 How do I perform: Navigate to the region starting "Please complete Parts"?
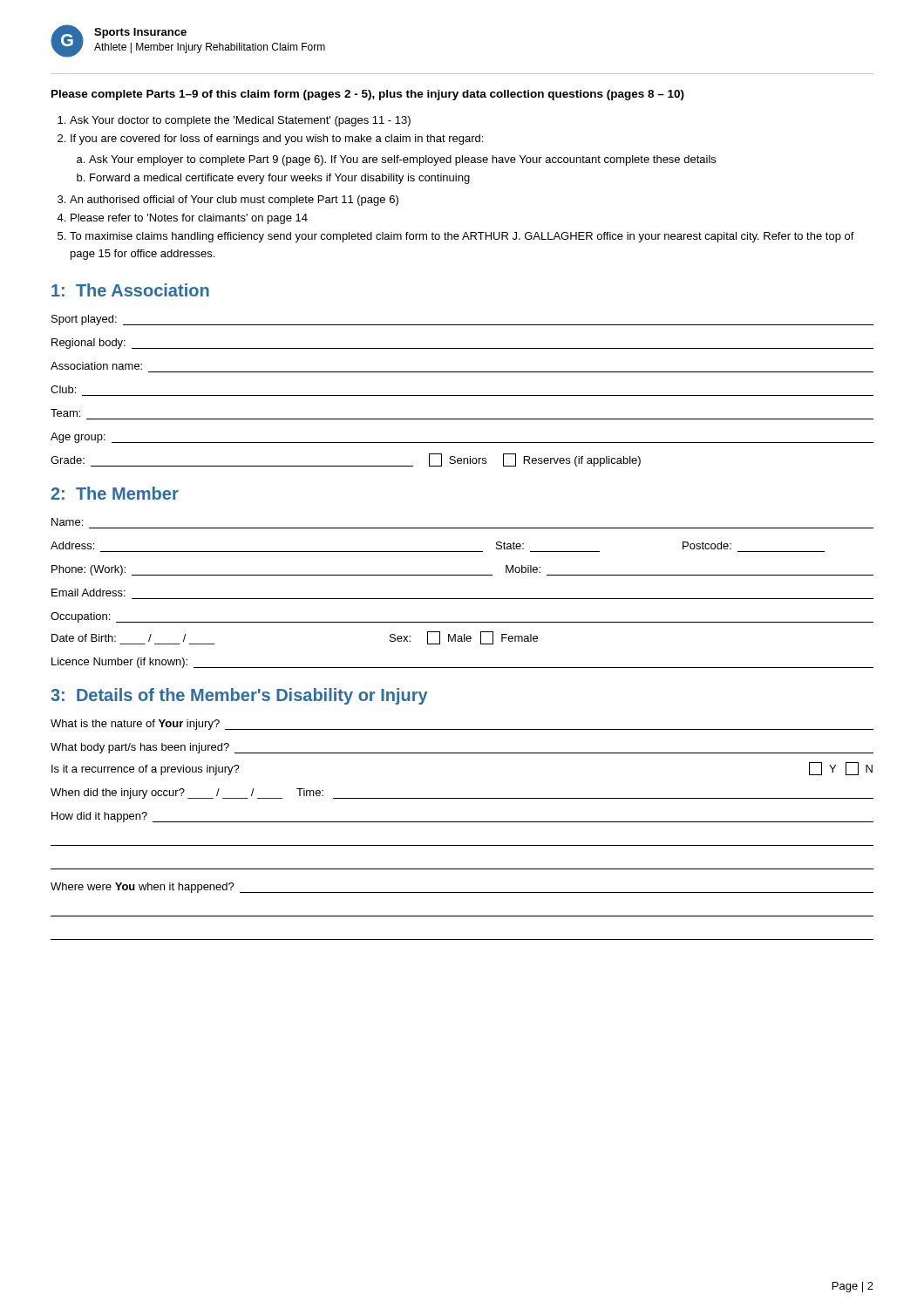coord(367,94)
